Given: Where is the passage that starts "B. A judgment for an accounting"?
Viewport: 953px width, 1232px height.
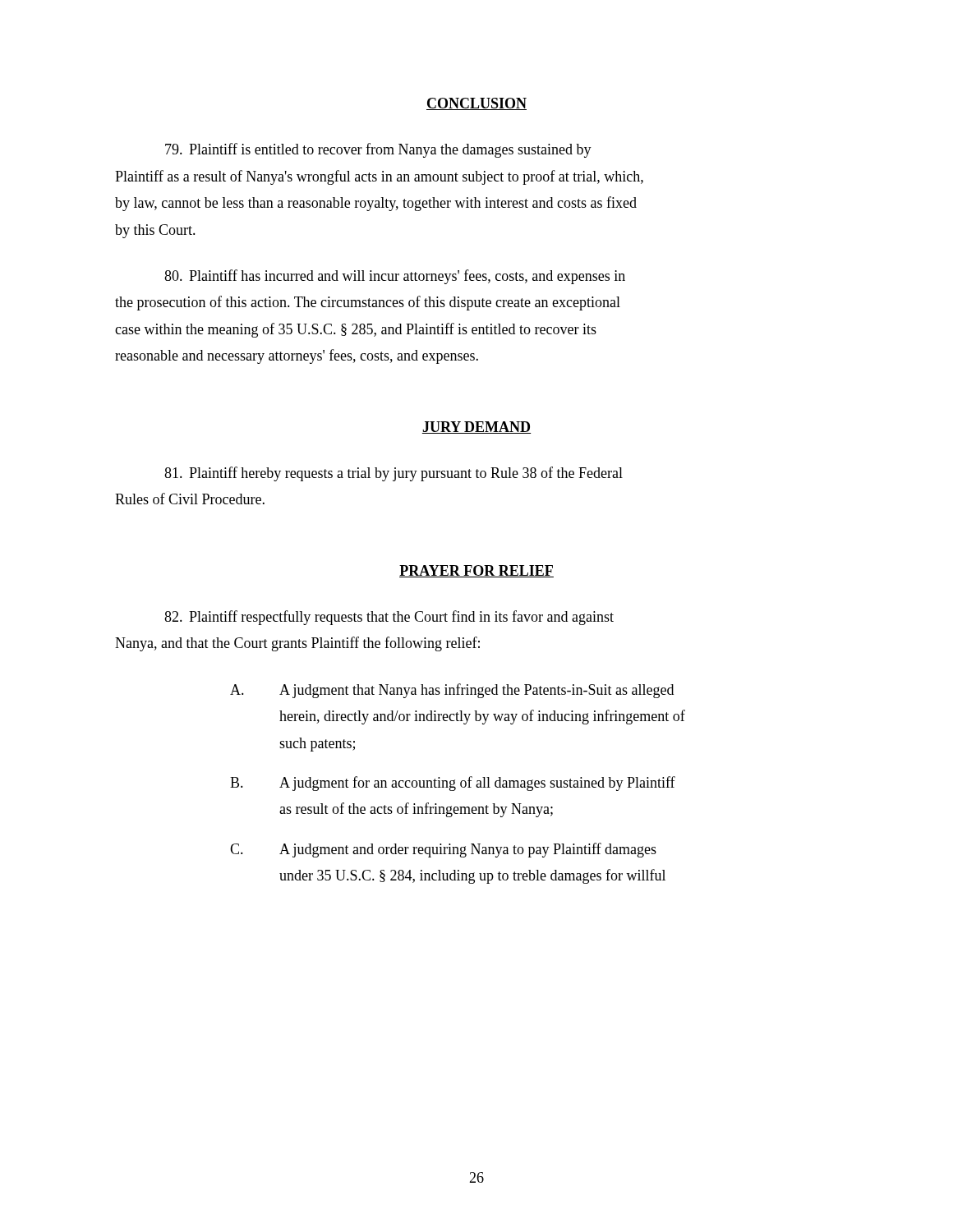Looking at the screenshot, I should 534,796.
